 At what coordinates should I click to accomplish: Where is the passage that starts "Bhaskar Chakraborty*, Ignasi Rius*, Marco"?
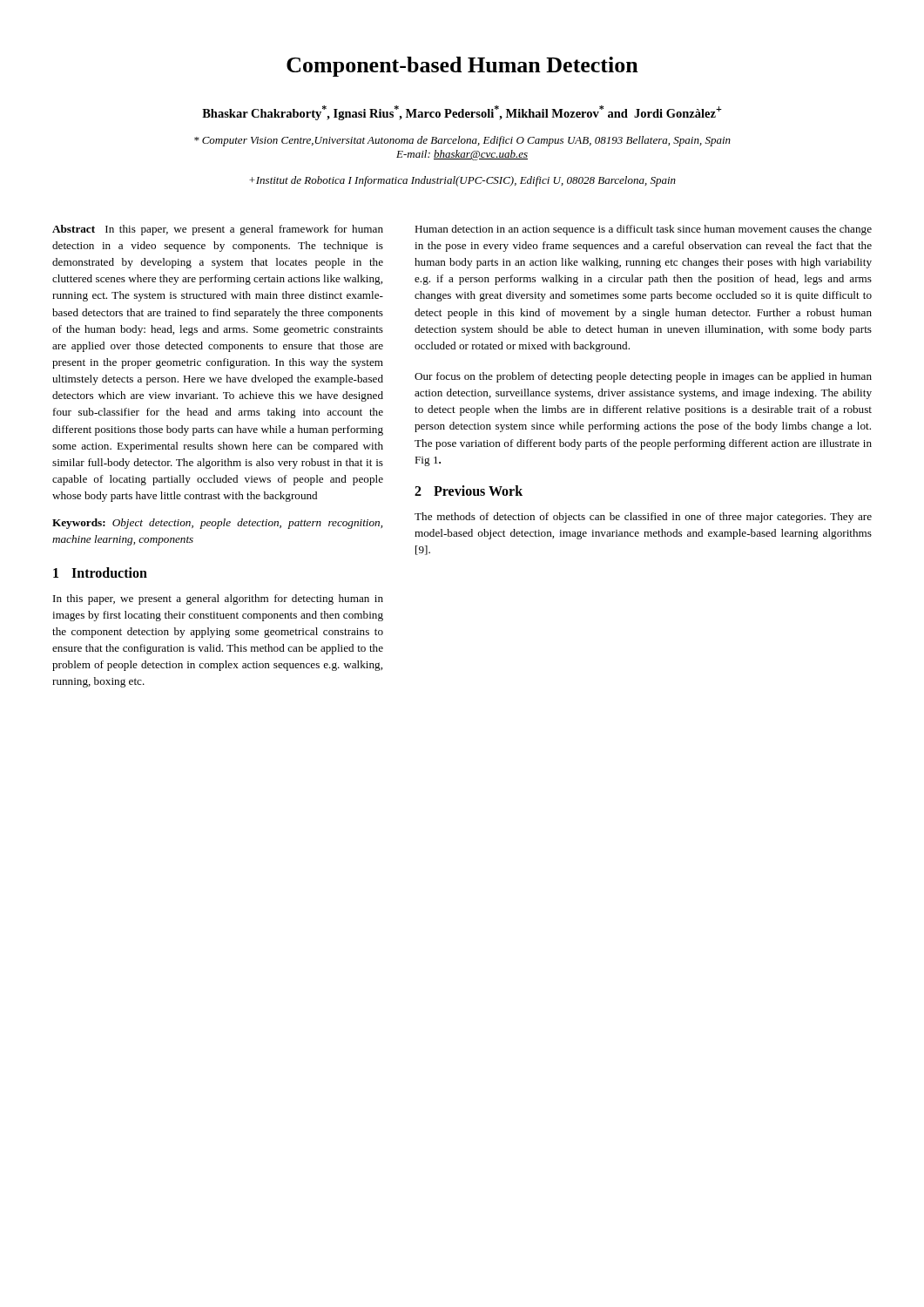point(462,111)
